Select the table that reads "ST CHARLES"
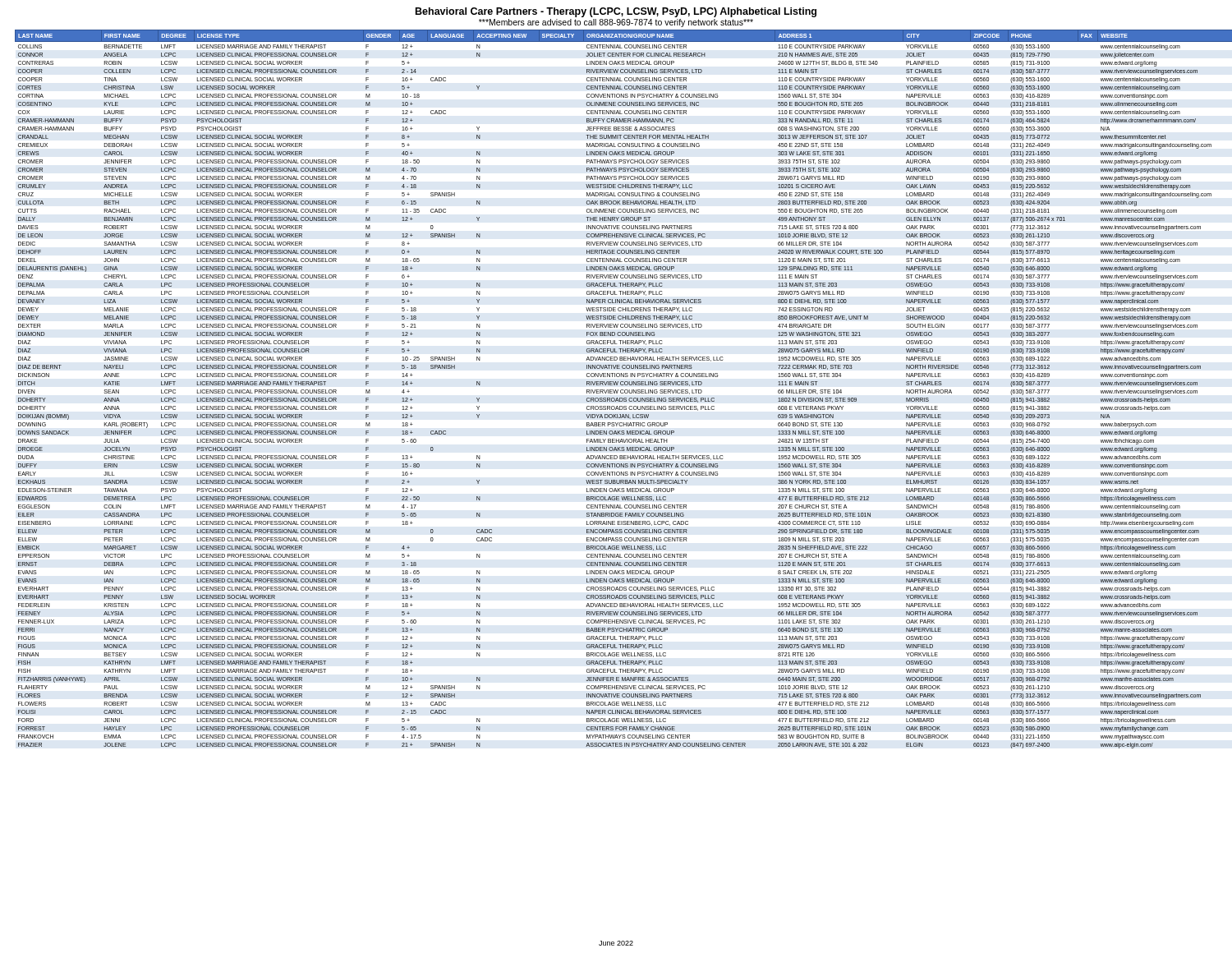Screen dimensions: 953x1232 click(616, 389)
